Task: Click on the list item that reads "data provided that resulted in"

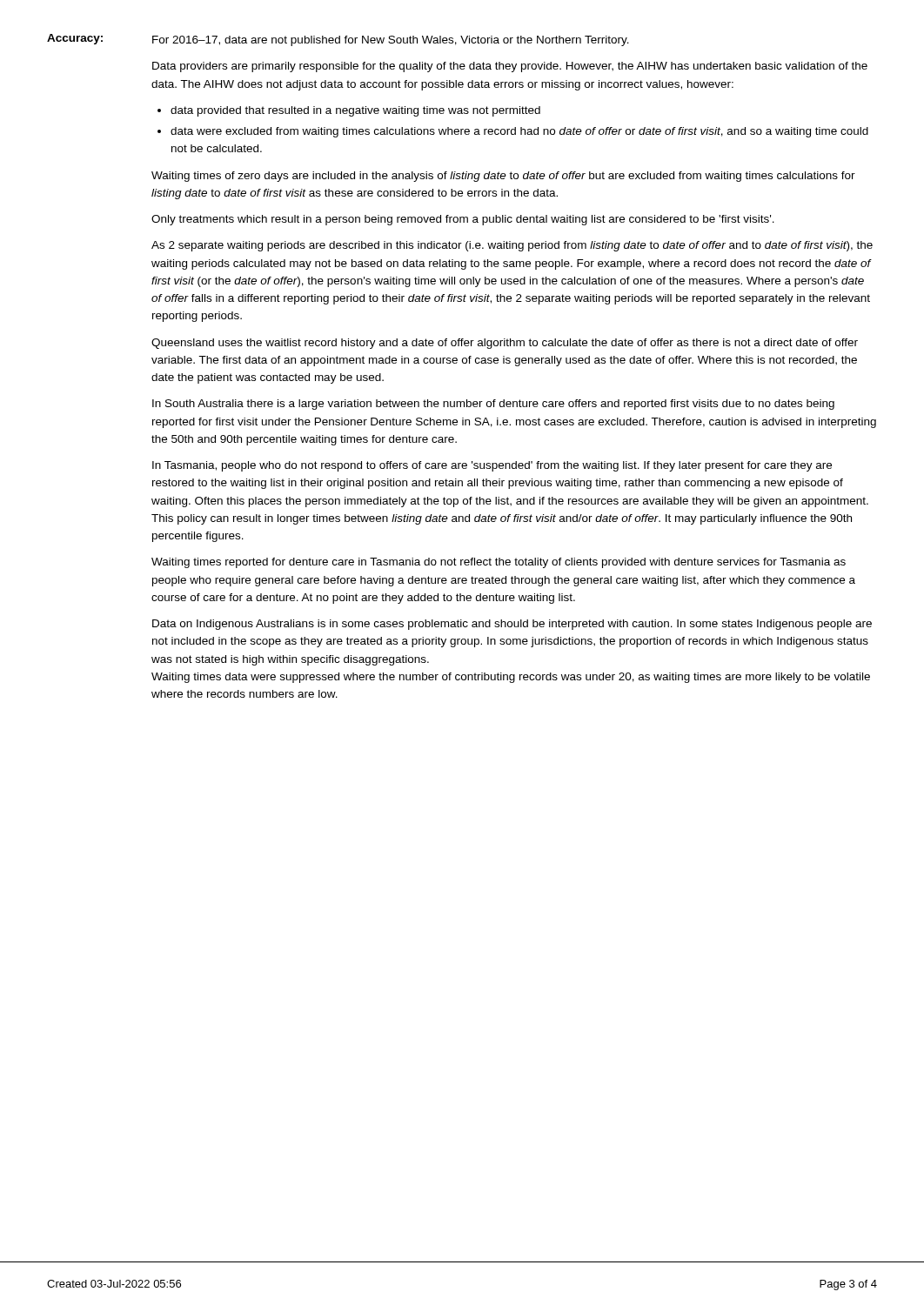Action: tap(356, 110)
